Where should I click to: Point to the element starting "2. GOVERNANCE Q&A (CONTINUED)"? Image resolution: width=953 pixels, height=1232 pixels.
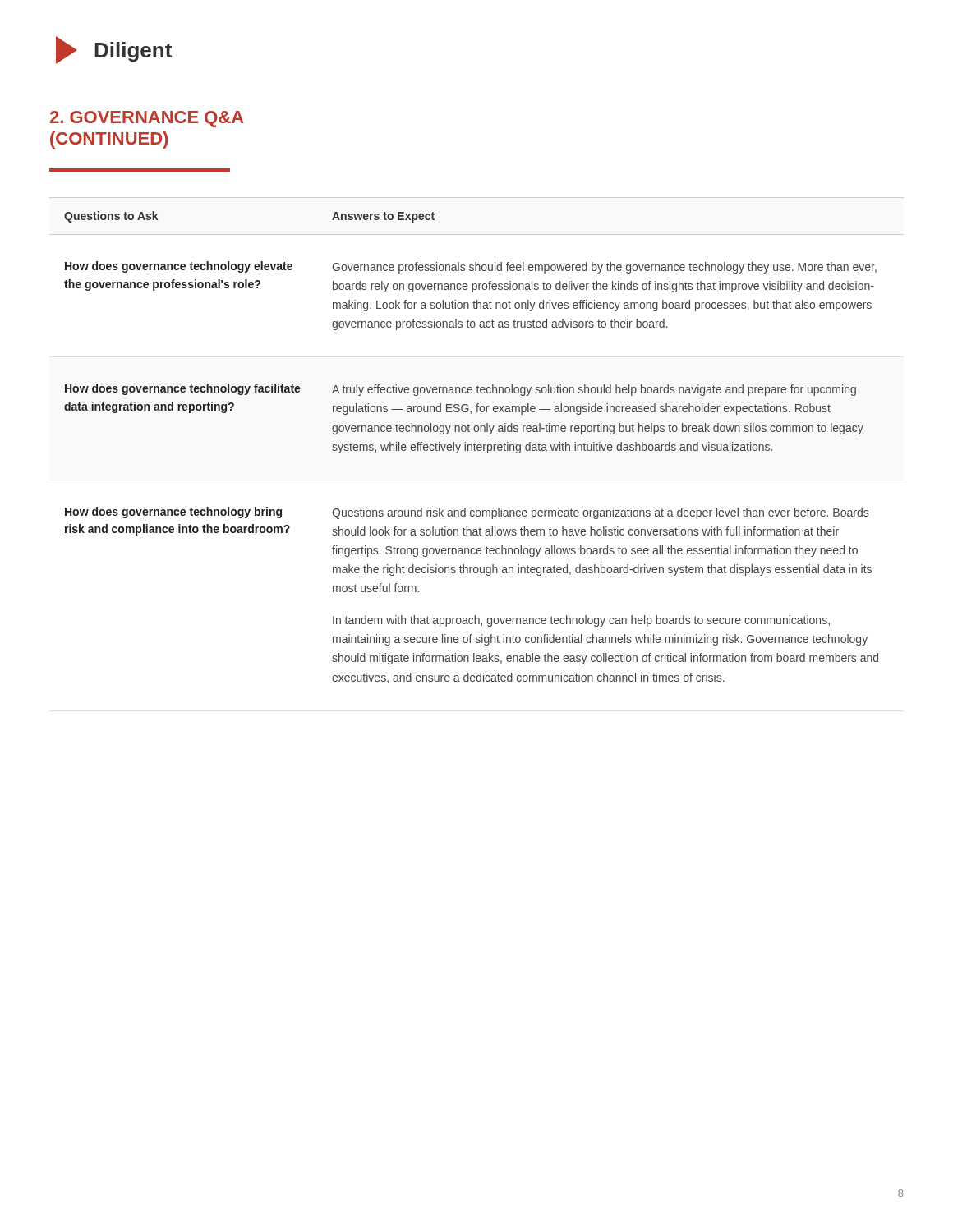click(147, 128)
